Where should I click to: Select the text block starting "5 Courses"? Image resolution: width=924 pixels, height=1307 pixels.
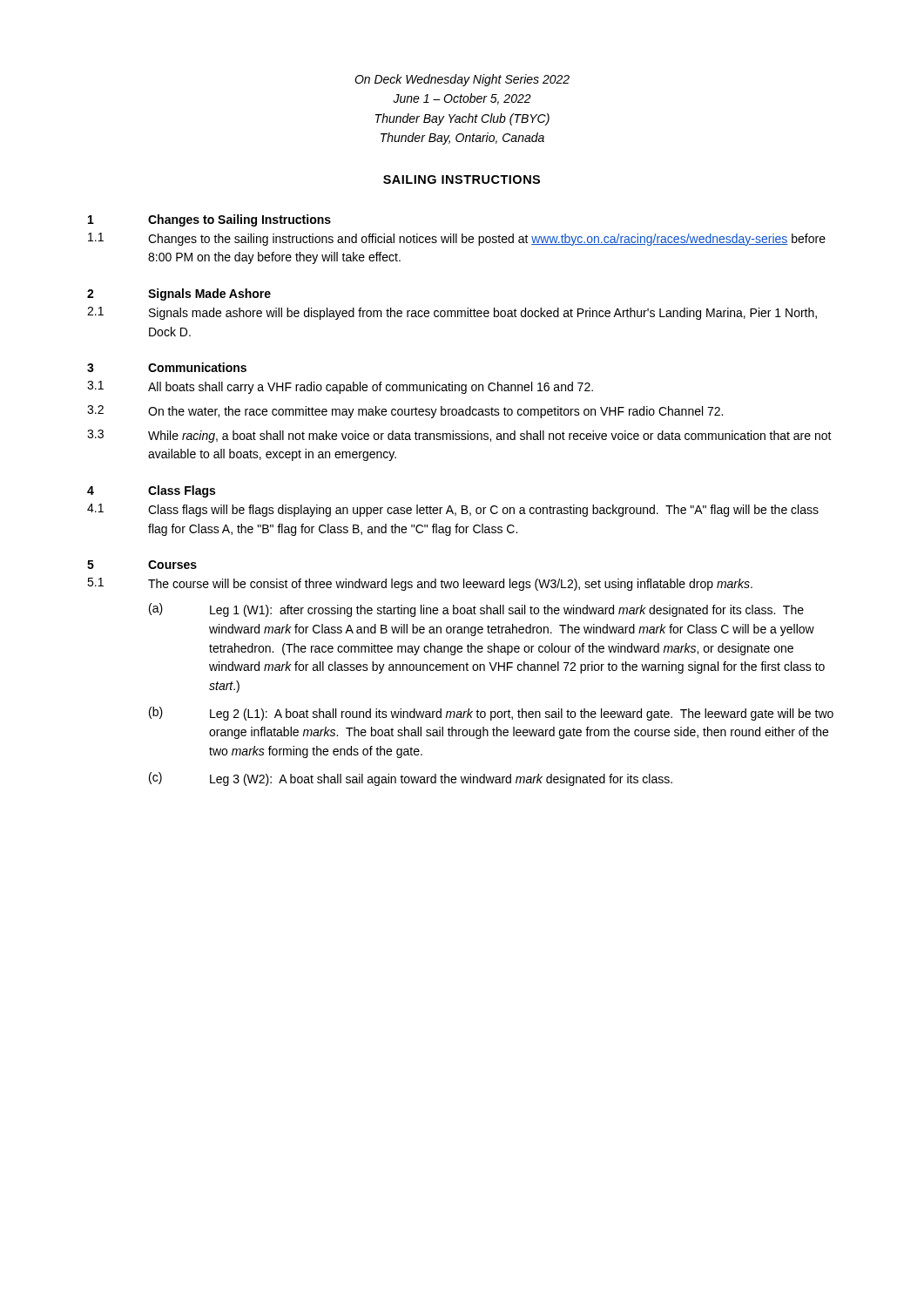[x=142, y=565]
